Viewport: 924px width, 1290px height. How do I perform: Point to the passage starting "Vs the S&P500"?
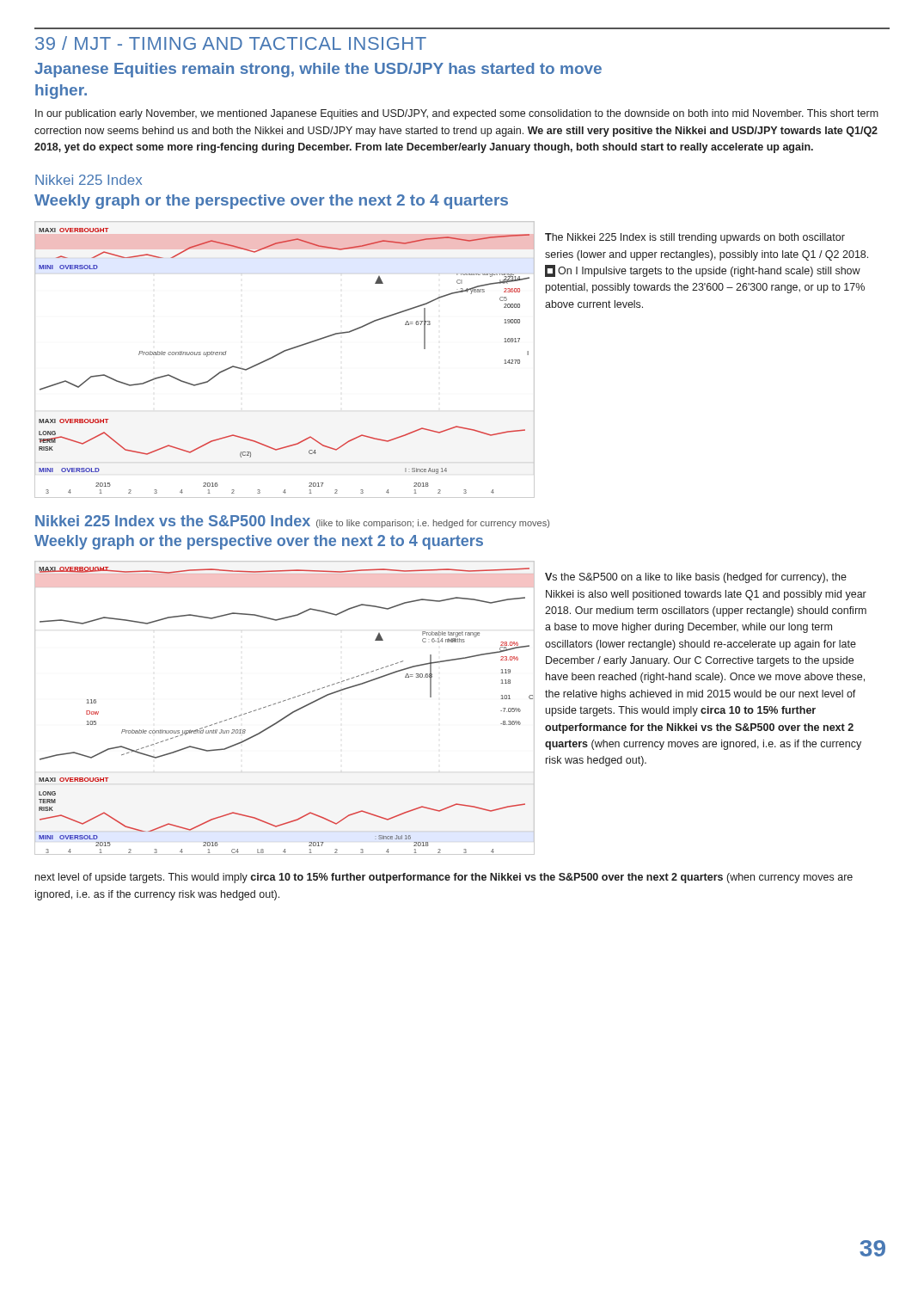pyautogui.click(x=708, y=670)
